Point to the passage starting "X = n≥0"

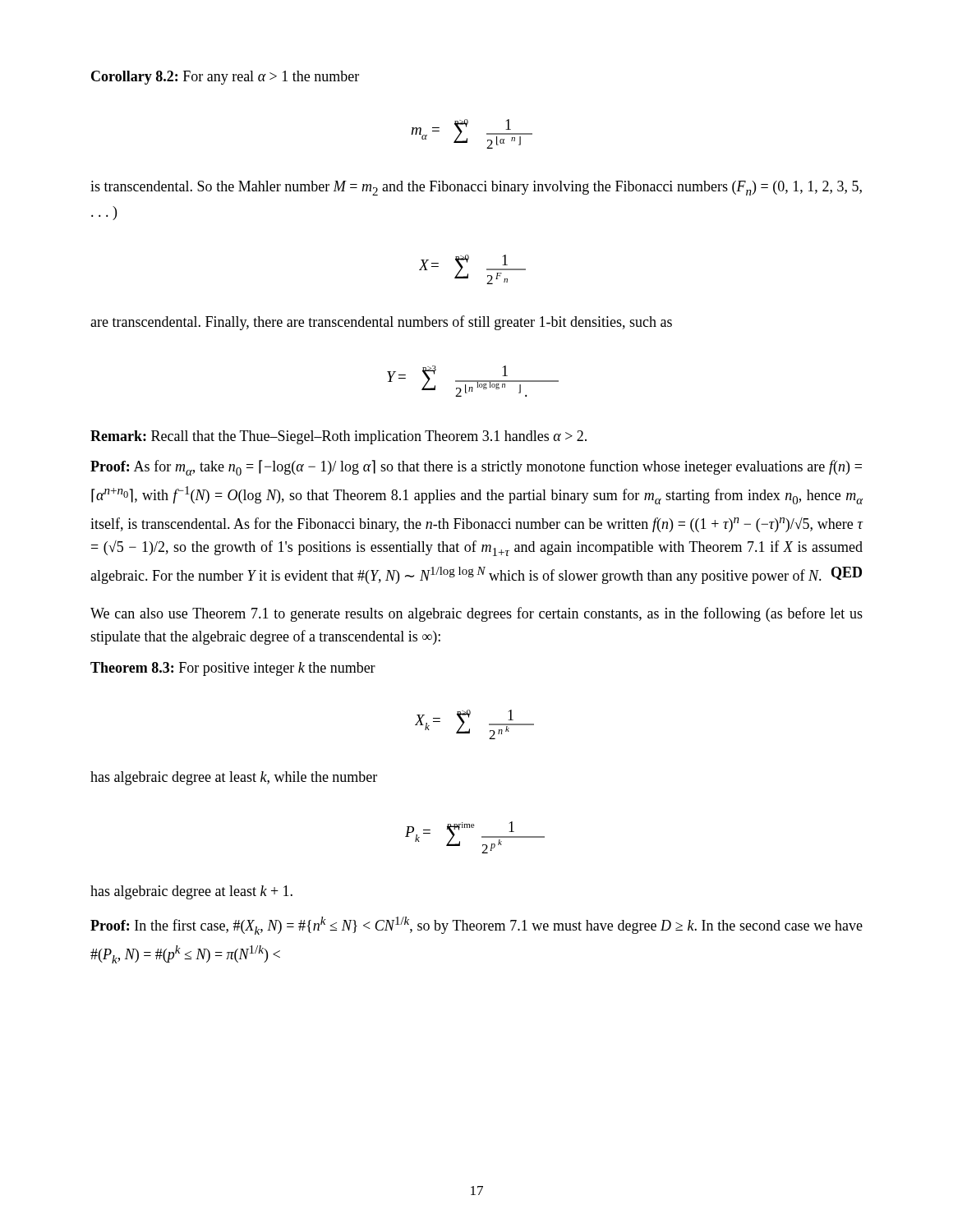pos(476,267)
